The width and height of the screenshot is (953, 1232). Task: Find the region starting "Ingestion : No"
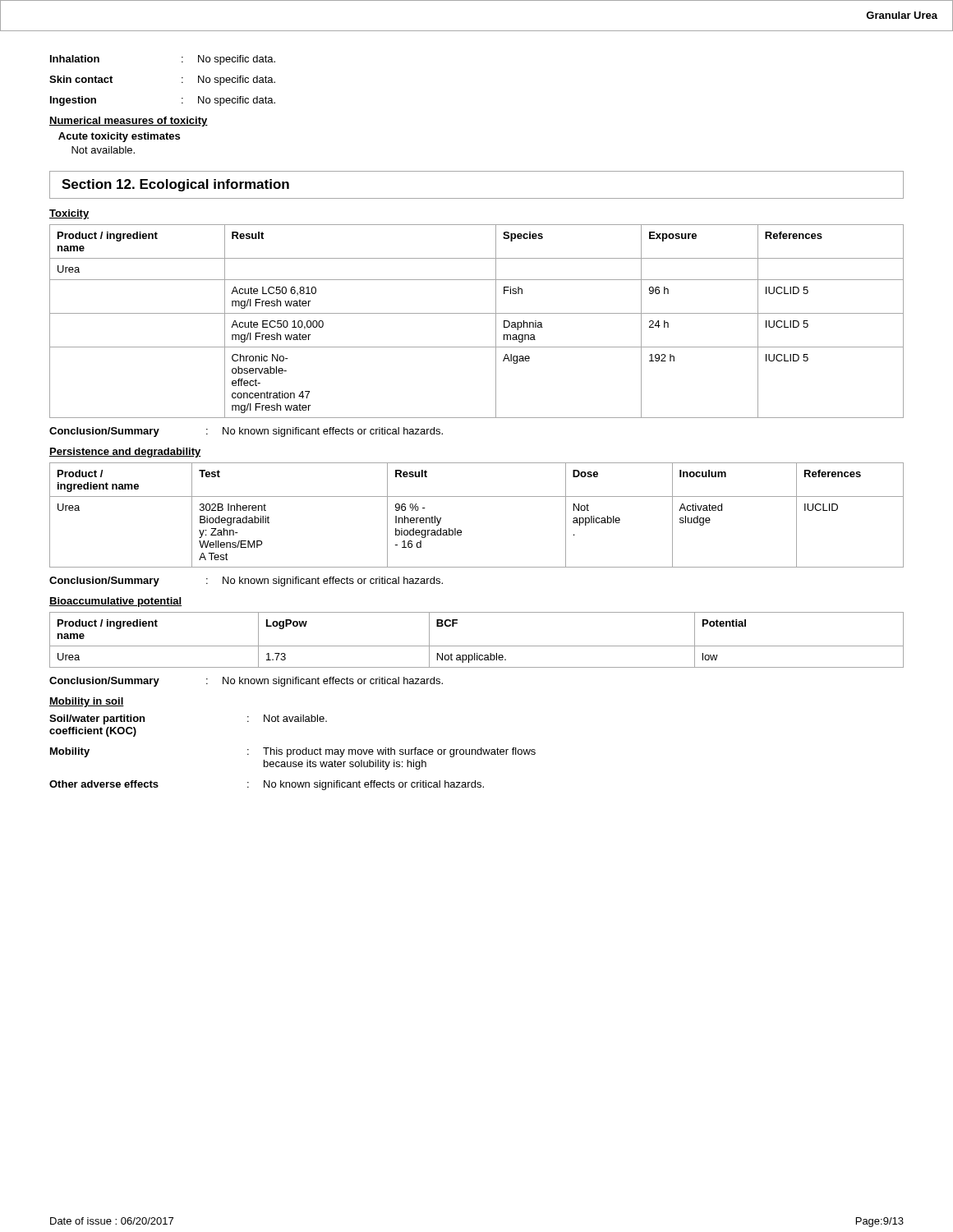73,101
